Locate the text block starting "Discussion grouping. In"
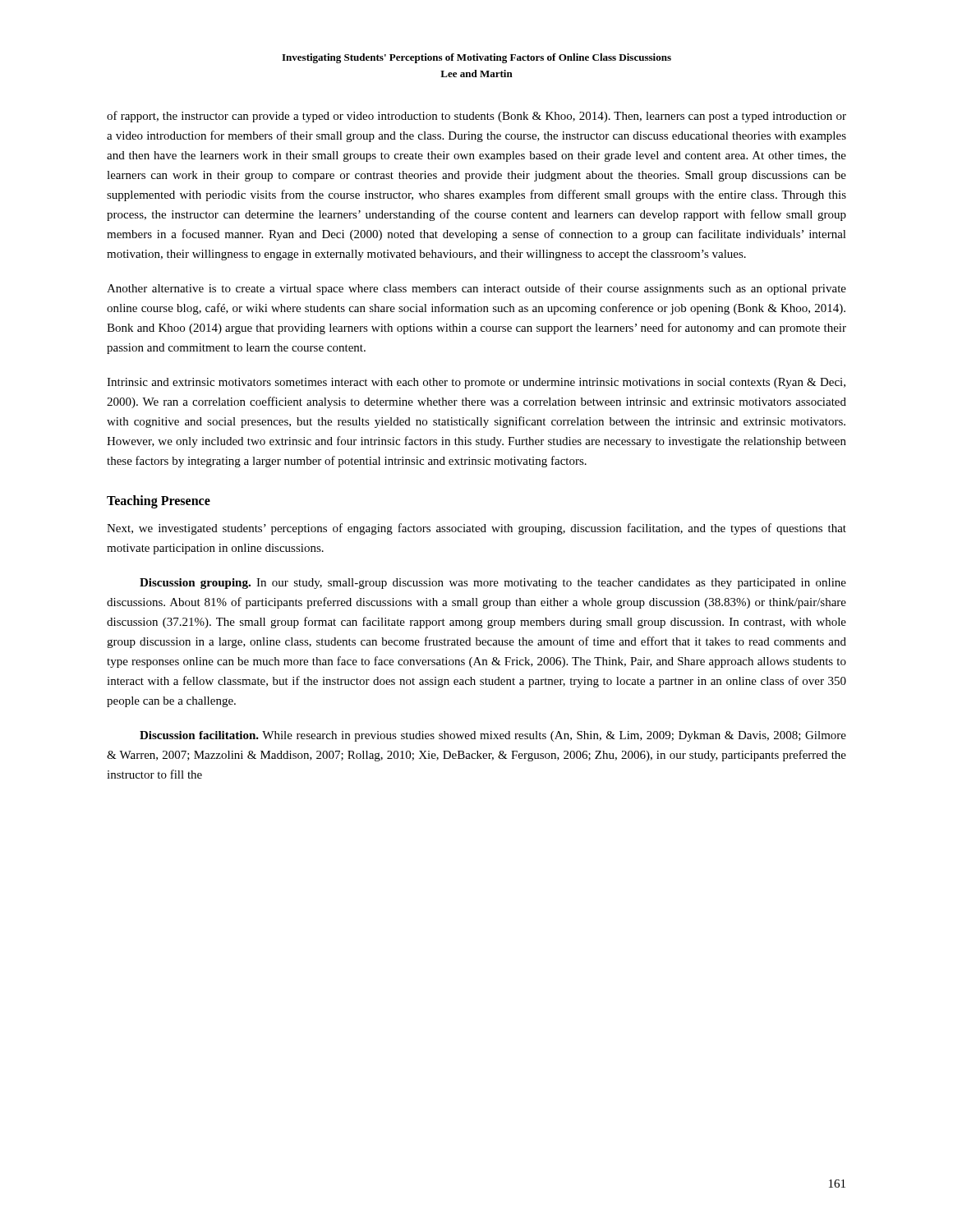This screenshot has width=953, height=1232. pyautogui.click(x=476, y=641)
